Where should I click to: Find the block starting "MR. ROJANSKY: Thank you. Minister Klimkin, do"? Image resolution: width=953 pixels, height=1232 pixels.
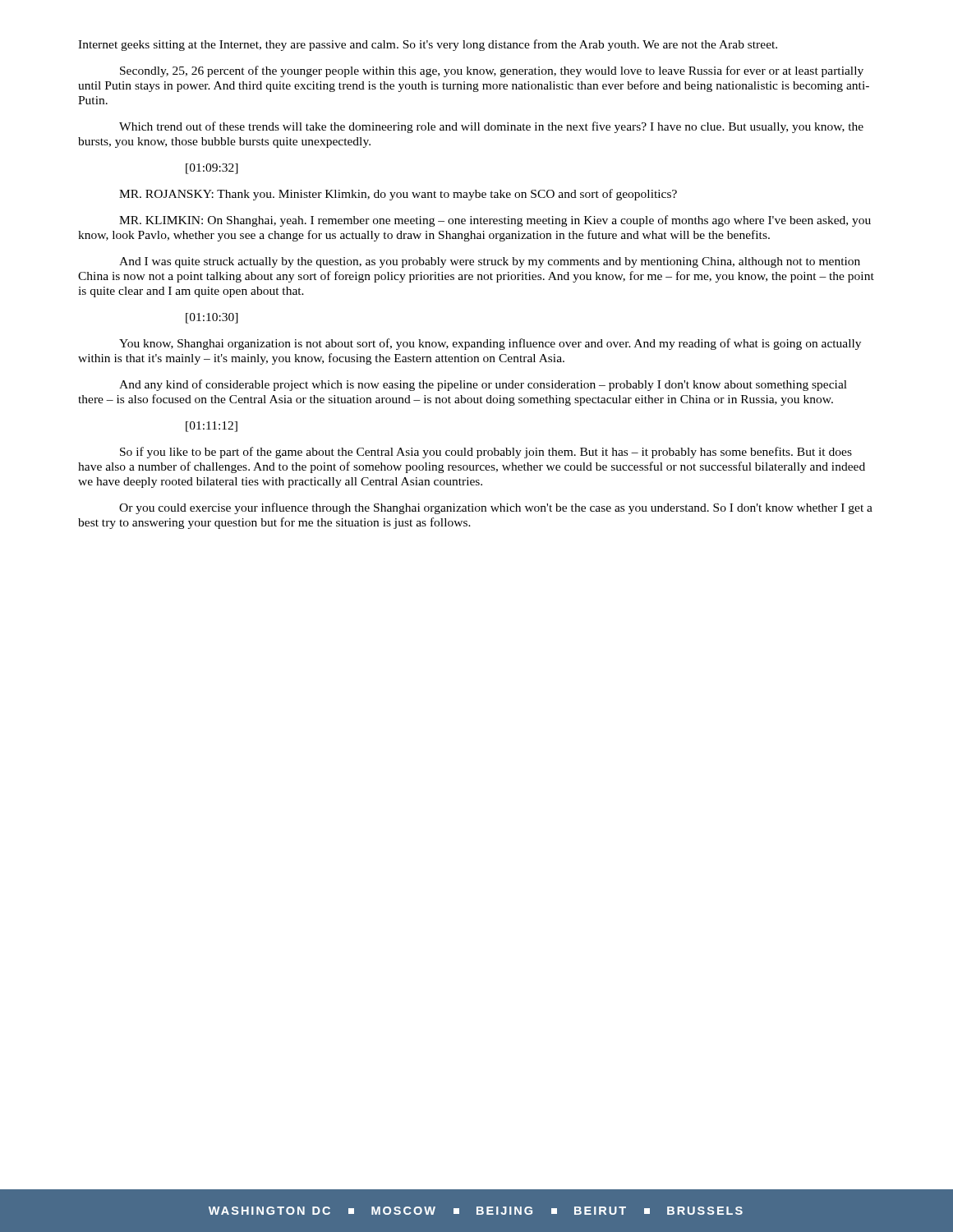(x=398, y=193)
